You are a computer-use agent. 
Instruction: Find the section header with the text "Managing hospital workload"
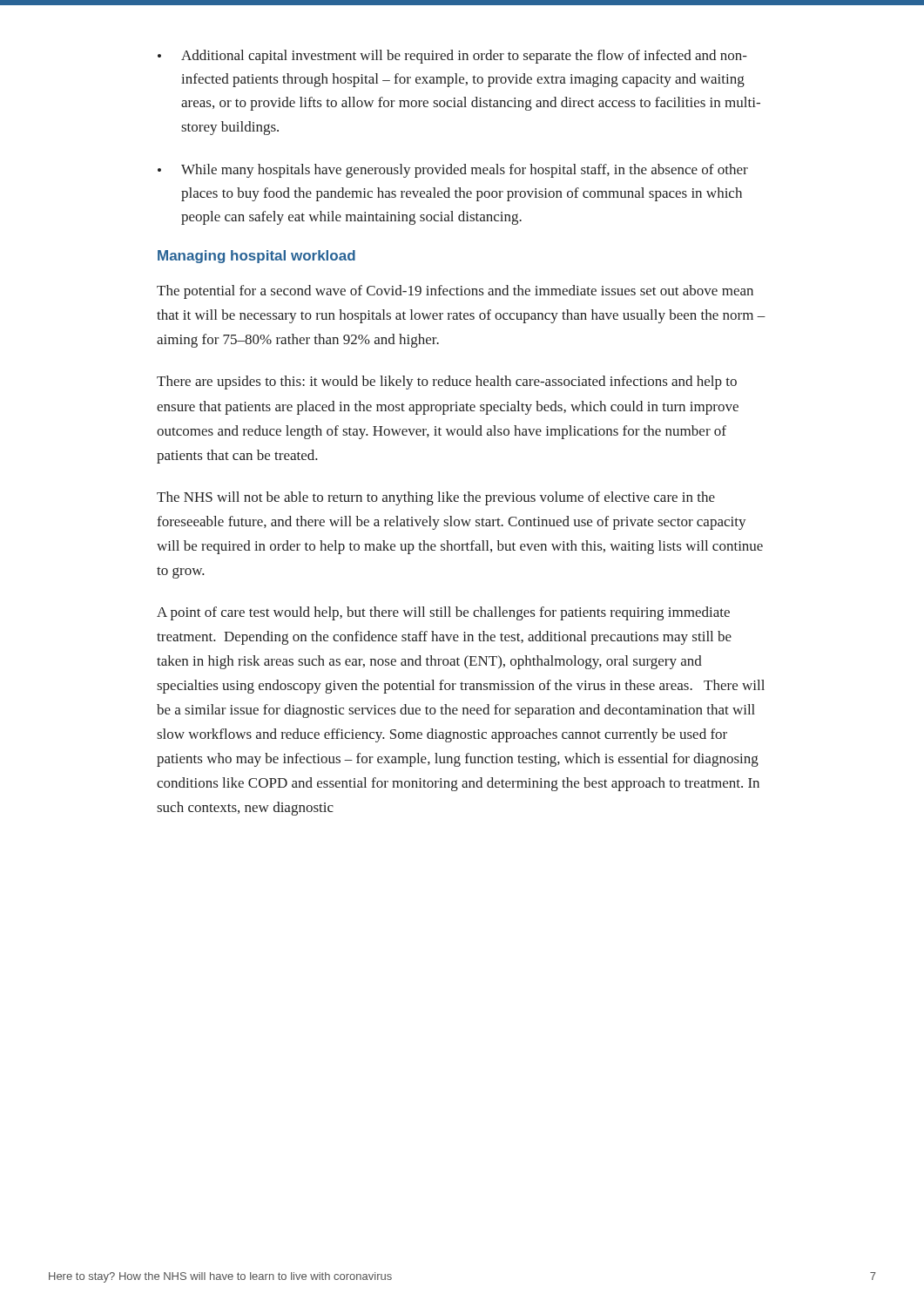click(x=256, y=256)
